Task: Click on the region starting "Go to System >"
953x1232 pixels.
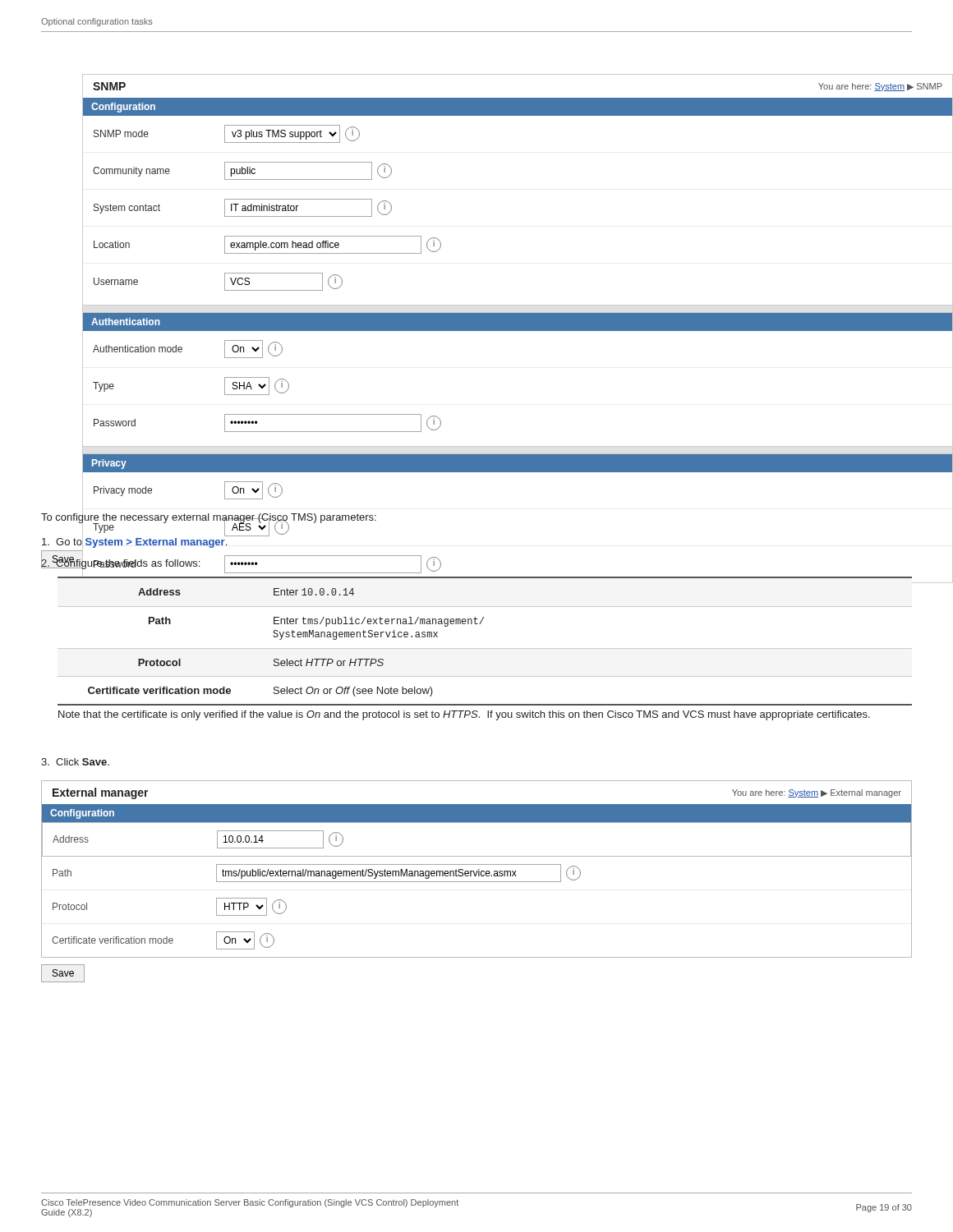Action: click(134, 542)
